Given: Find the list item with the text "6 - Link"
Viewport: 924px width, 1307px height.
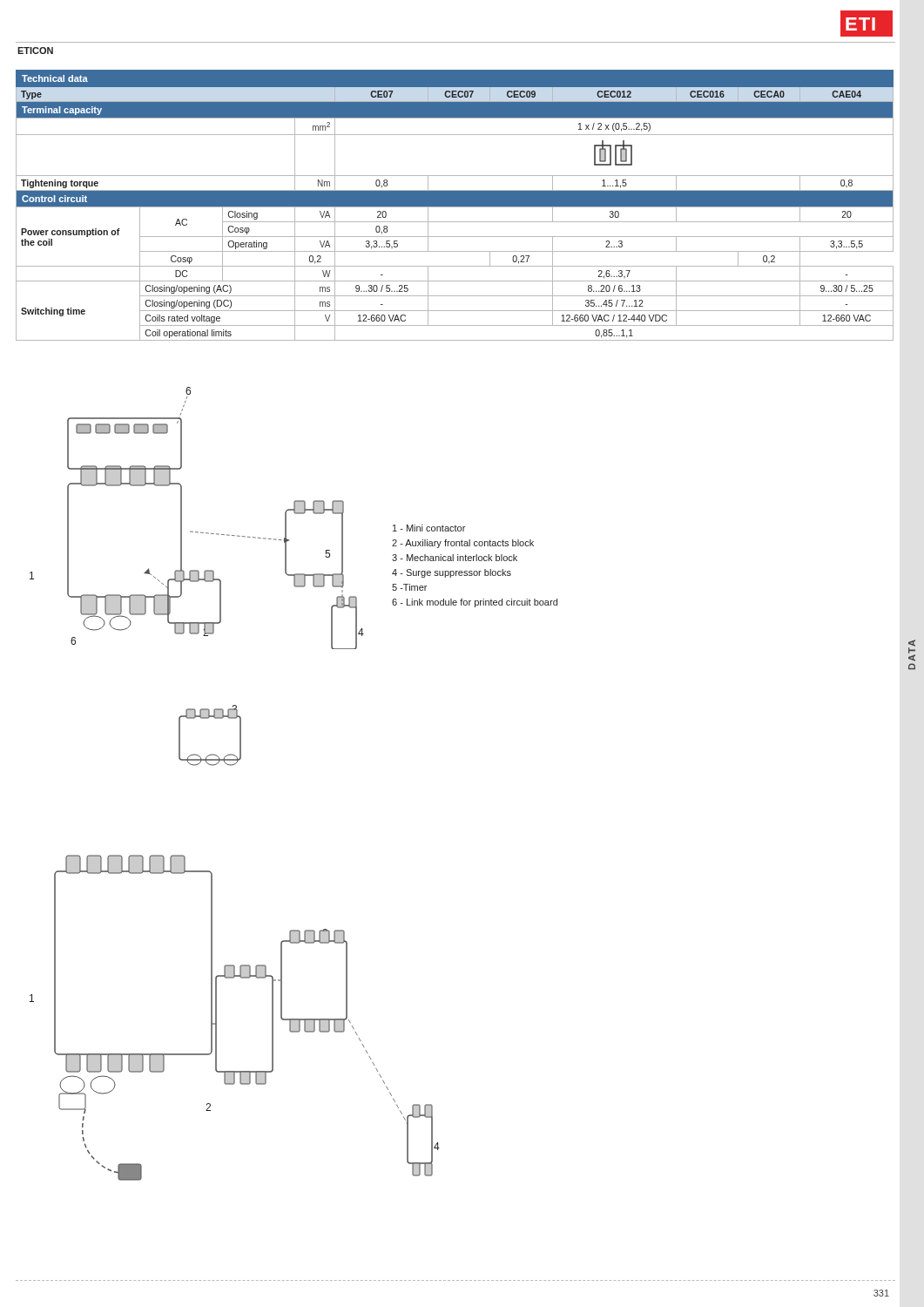Looking at the screenshot, I should [475, 602].
